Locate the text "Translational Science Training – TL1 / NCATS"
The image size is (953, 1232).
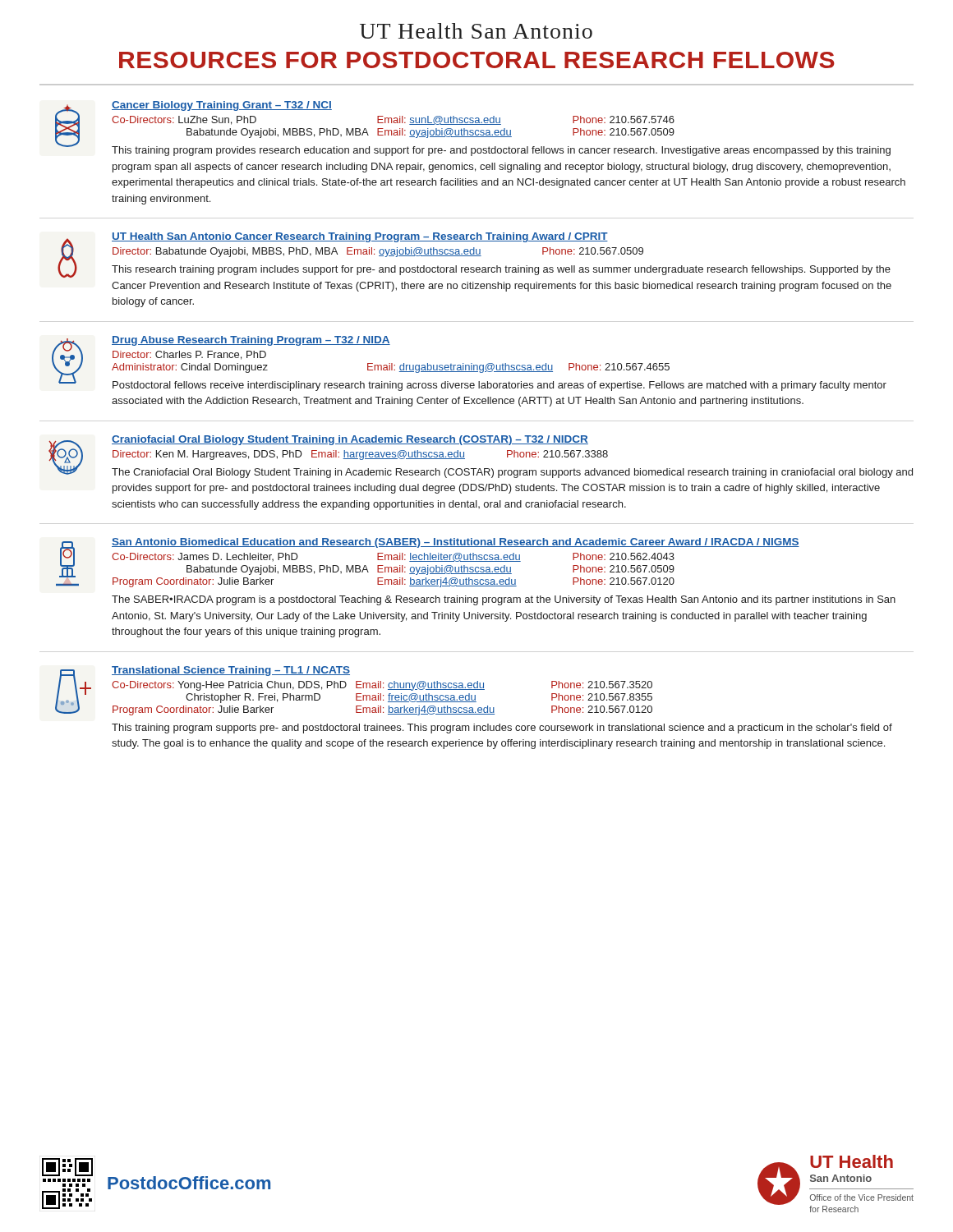pyautogui.click(x=231, y=669)
